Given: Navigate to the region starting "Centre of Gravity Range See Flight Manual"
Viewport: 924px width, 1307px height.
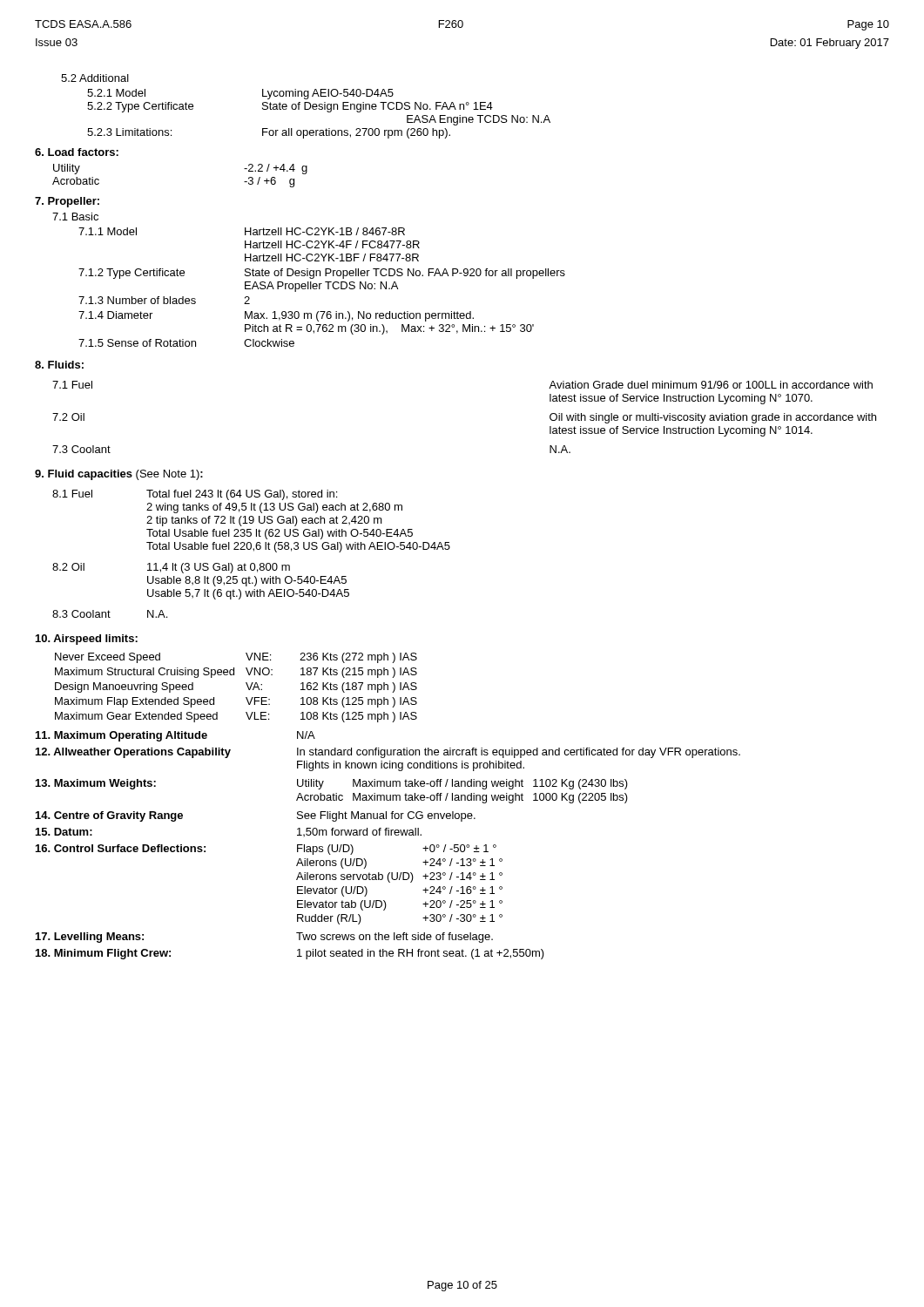Looking at the screenshot, I should click(111, 815).
